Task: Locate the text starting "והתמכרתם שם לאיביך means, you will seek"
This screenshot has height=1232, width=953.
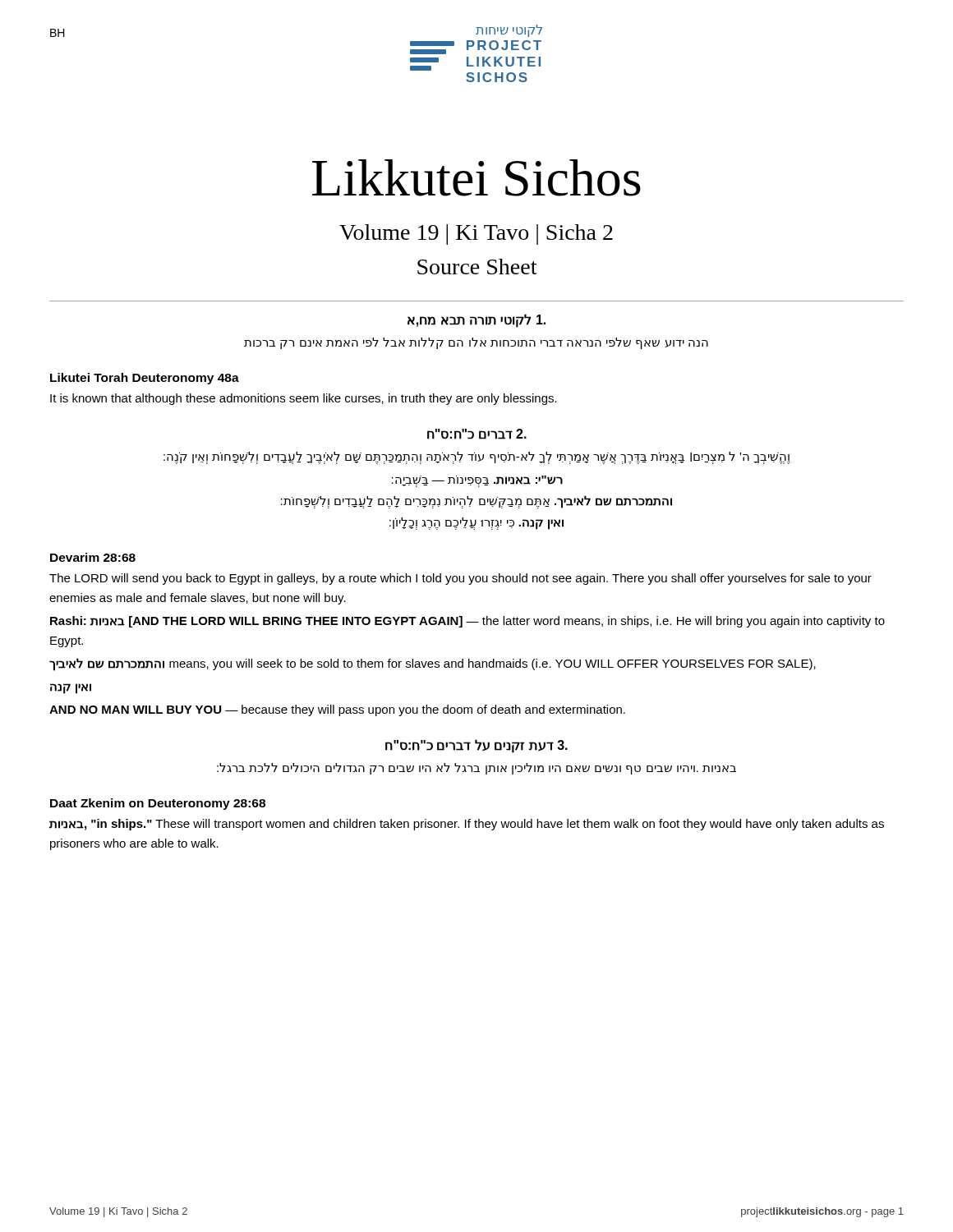Action: [x=433, y=663]
